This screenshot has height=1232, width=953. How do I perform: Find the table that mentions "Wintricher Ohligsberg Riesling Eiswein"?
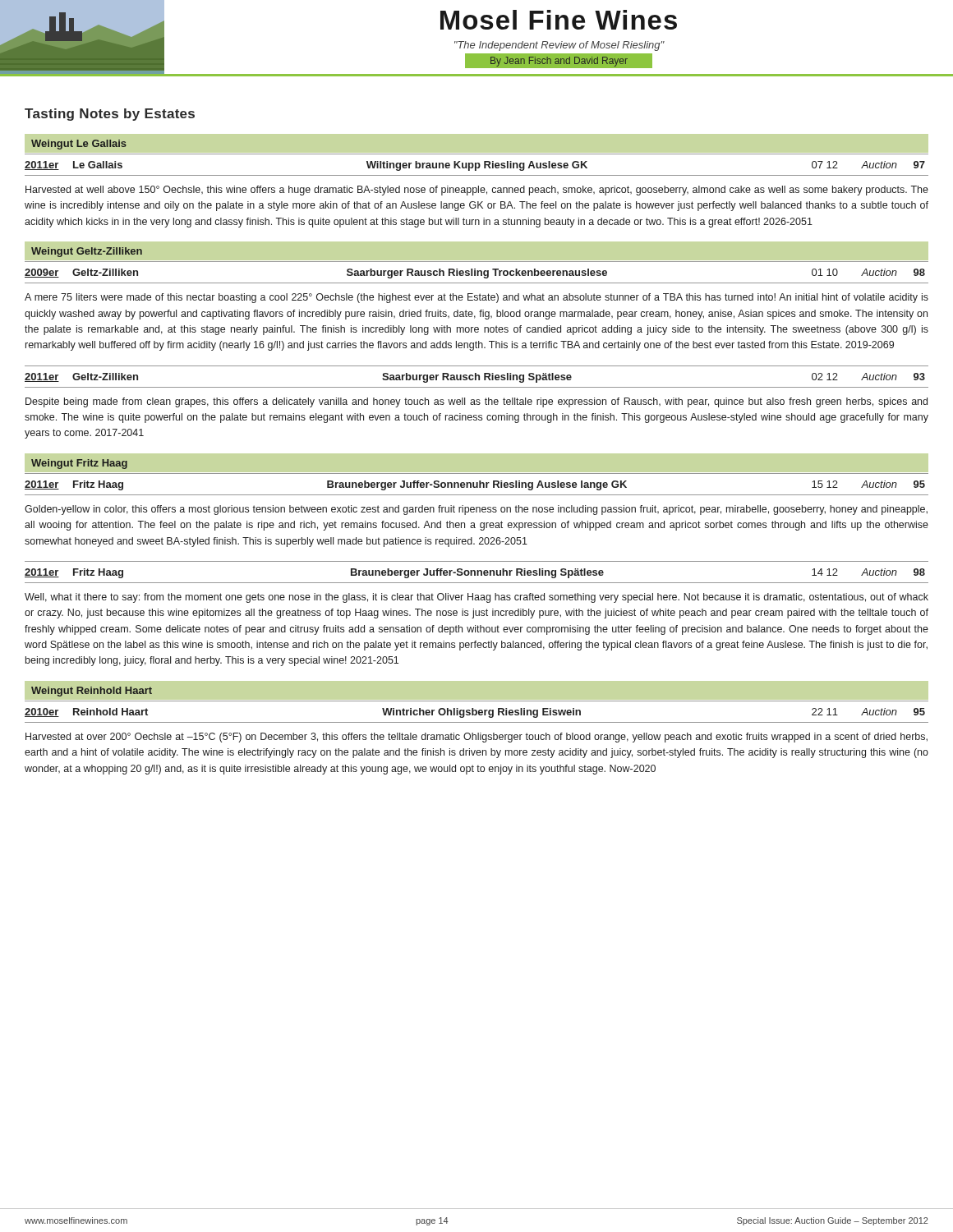click(476, 711)
